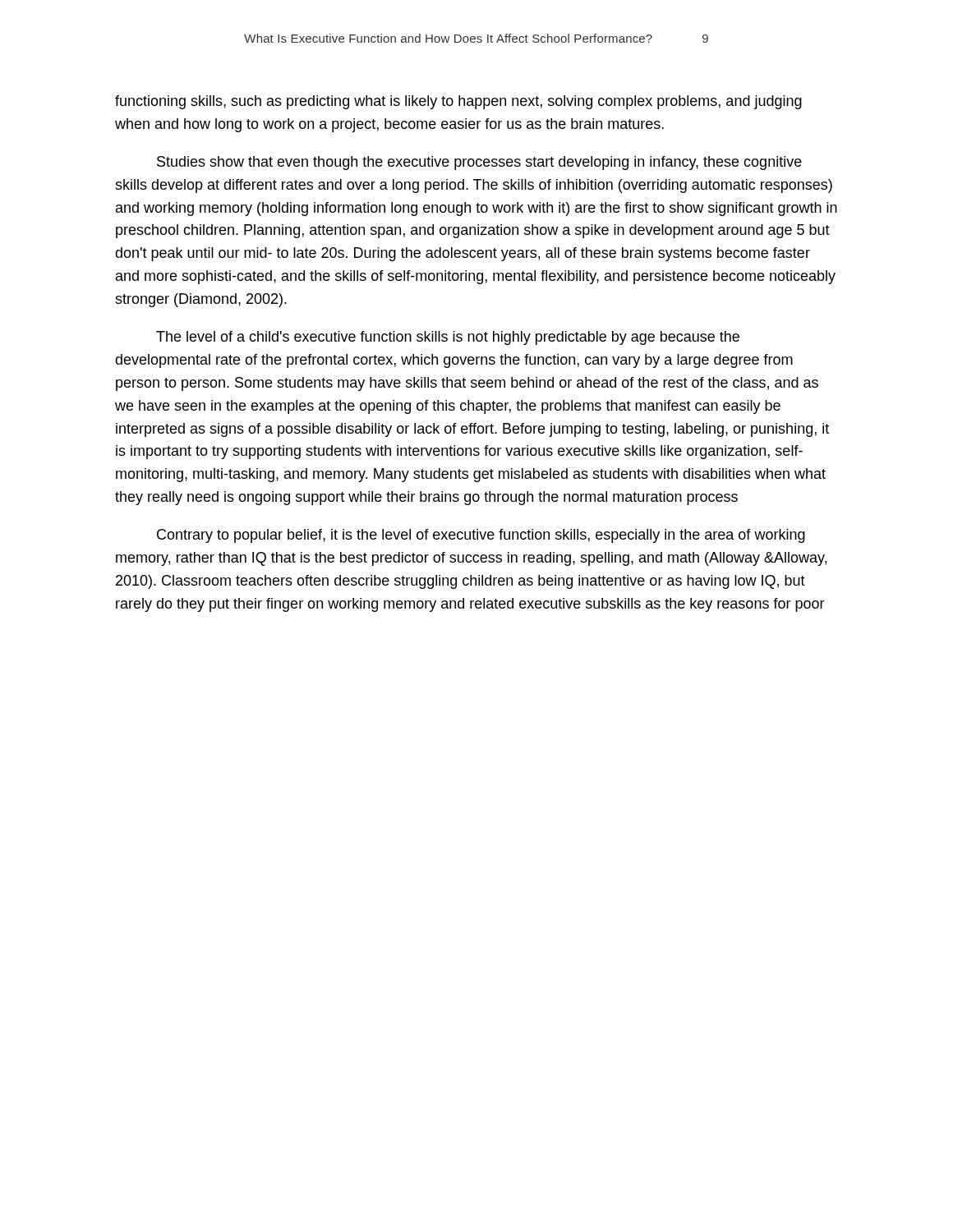This screenshot has width=953, height=1232.
Task: Select the element starting "functioning skills, such as predicting what is likely"
Action: click(459, 112)
